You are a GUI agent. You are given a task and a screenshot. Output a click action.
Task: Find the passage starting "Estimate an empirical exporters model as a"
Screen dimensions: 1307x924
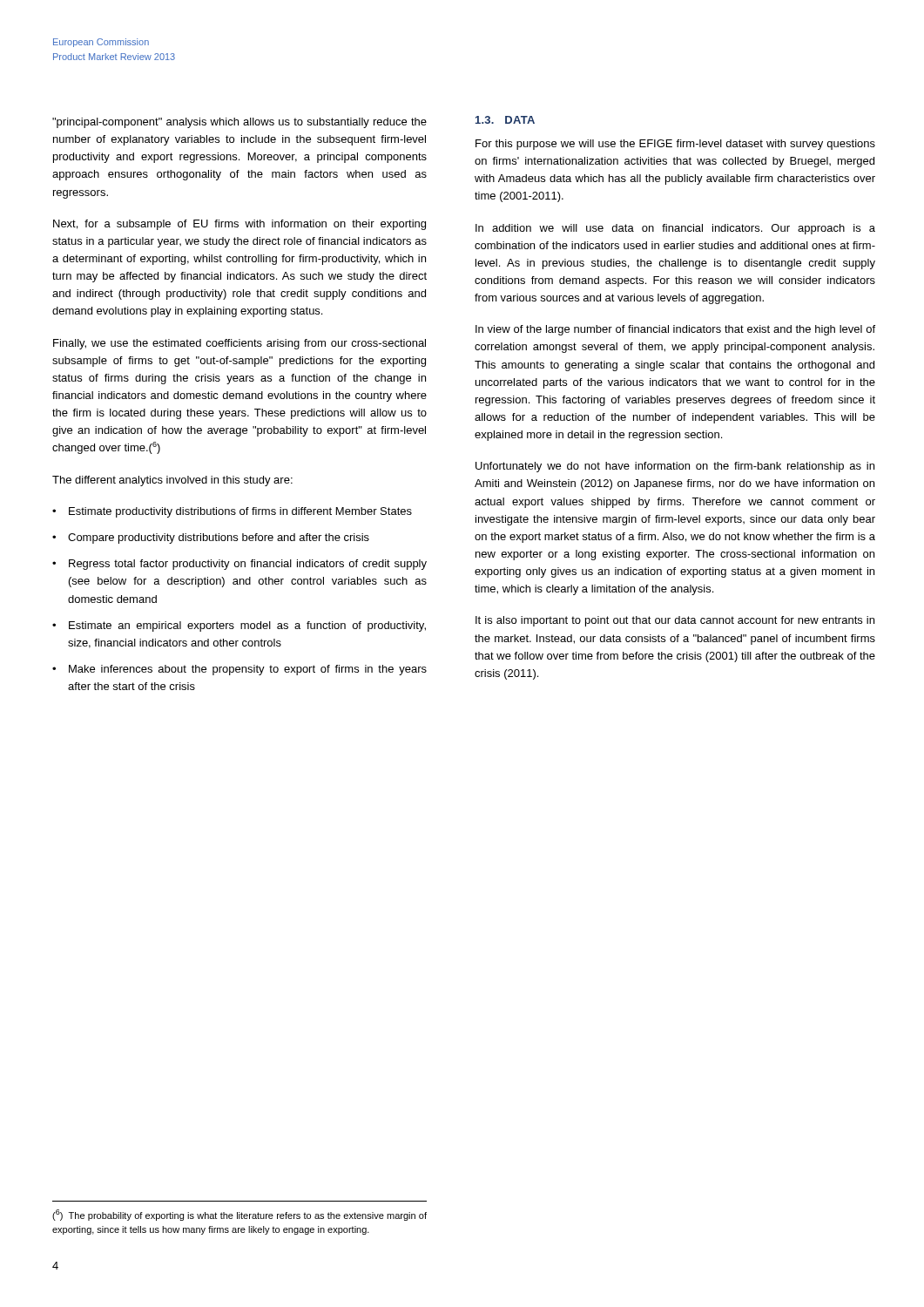click(x=247, y=634)
